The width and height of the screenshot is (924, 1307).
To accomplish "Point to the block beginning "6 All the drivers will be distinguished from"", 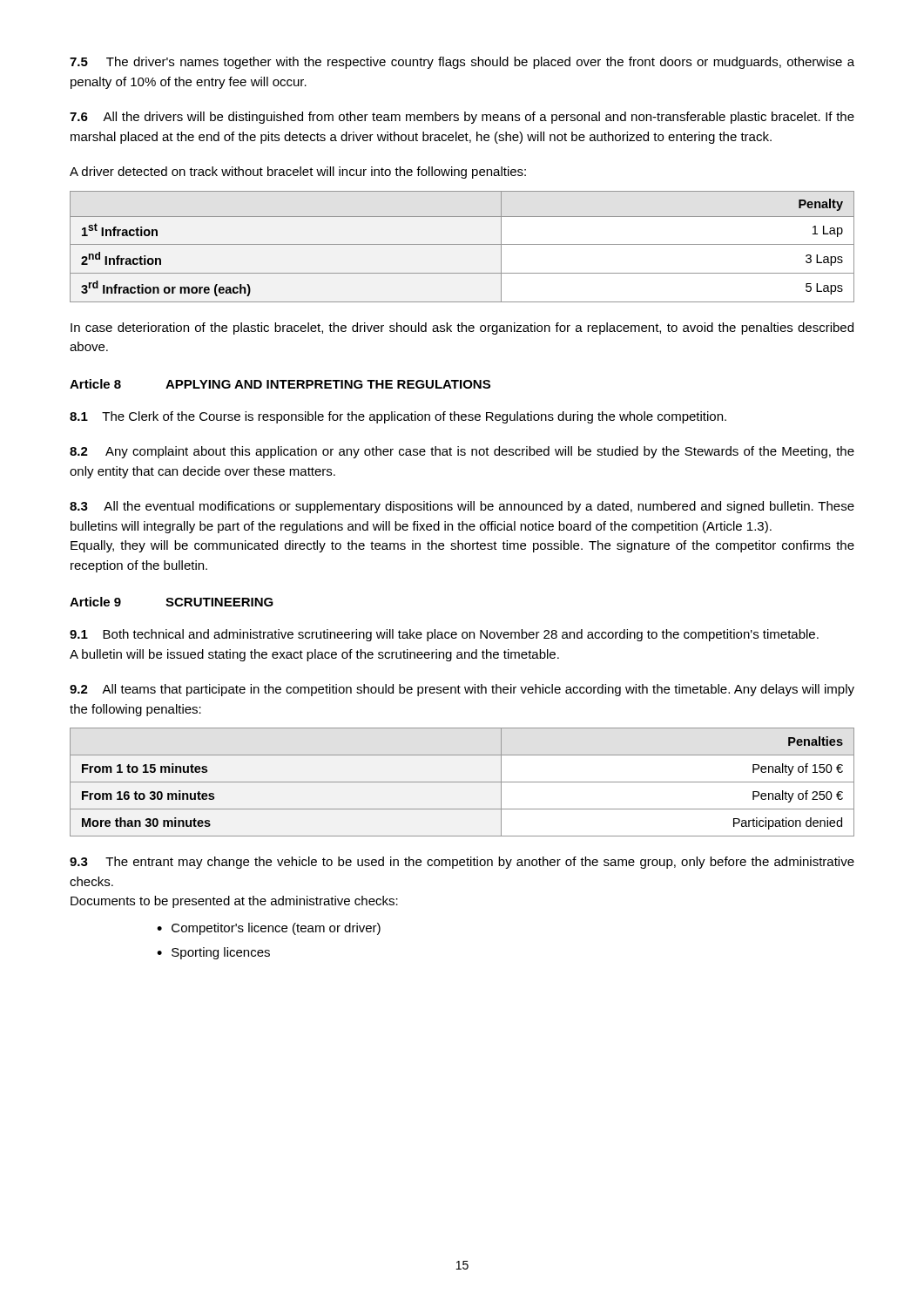I will coord(462,126).
